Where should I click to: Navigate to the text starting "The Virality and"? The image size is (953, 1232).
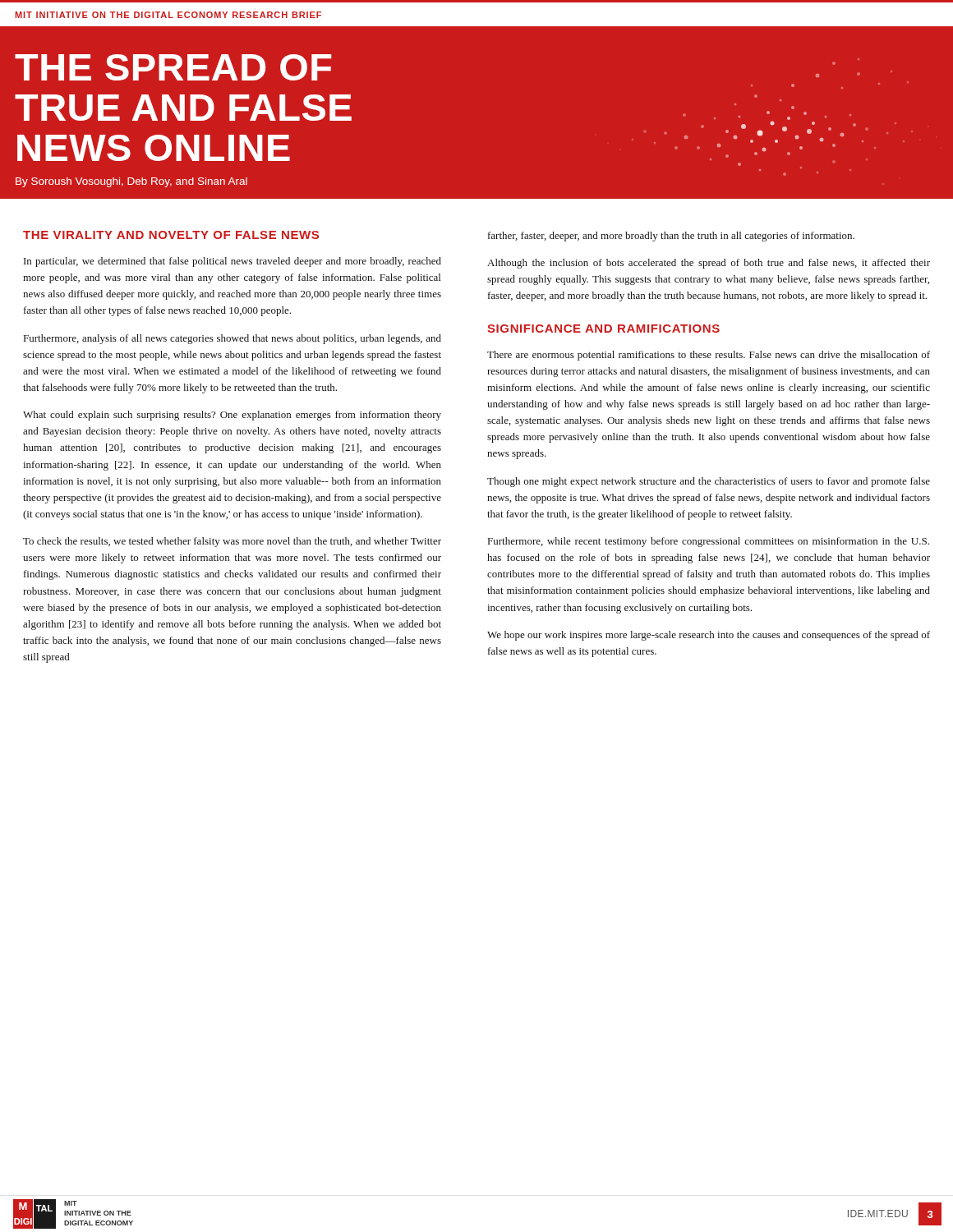[x=171, y=235]
